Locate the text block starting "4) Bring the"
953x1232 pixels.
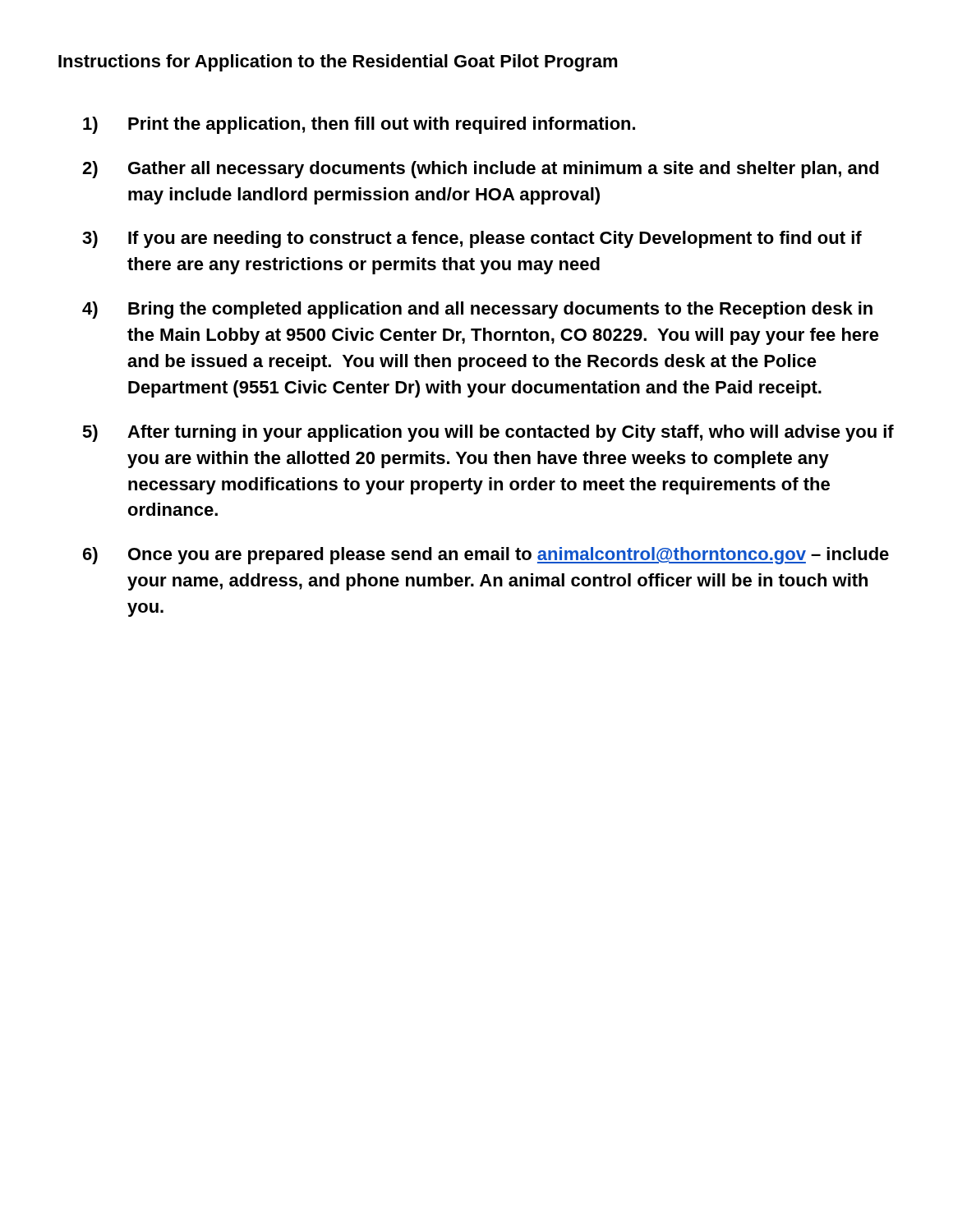coord(489,348)
